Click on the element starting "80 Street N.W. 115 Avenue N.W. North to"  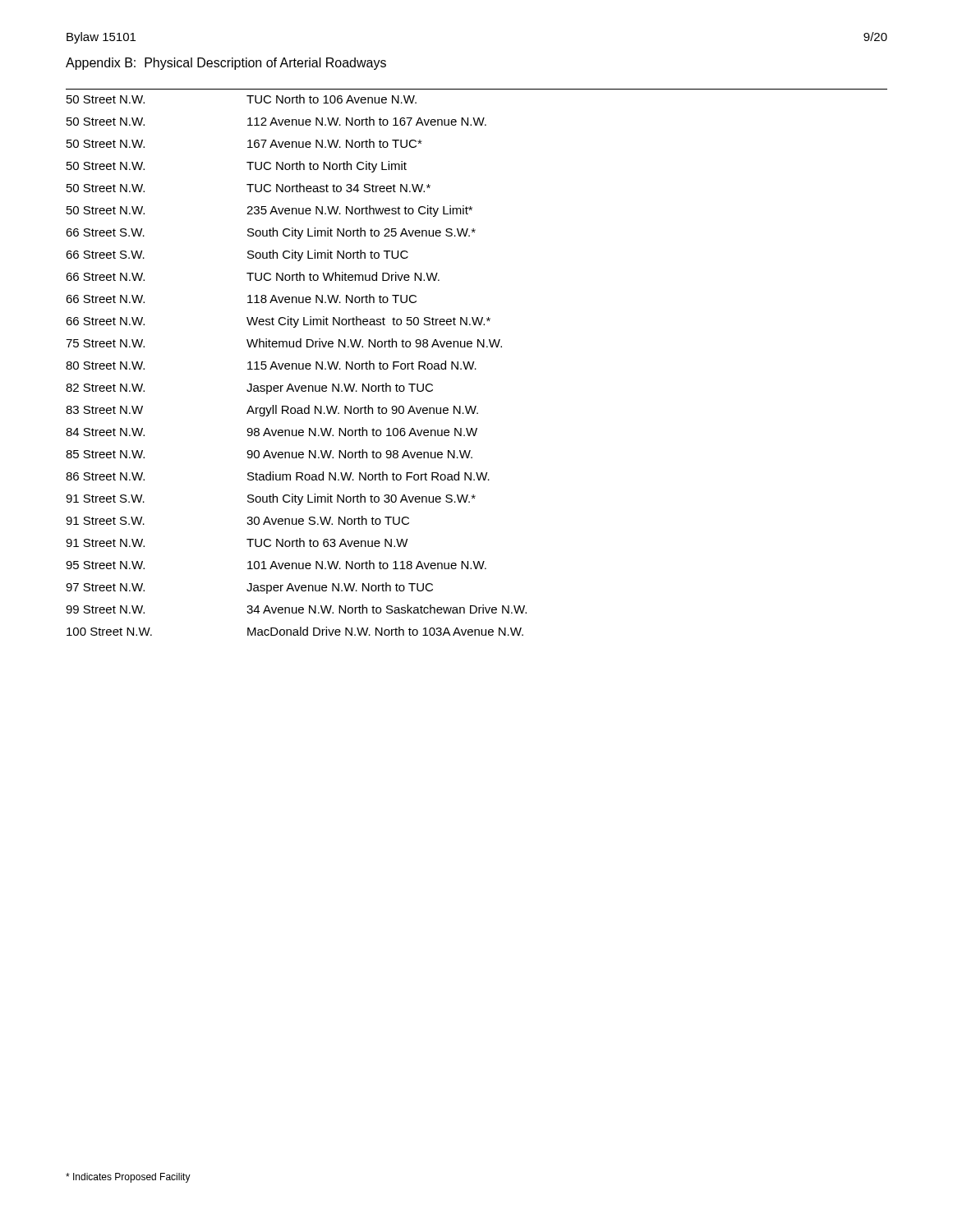click(476, 365)
